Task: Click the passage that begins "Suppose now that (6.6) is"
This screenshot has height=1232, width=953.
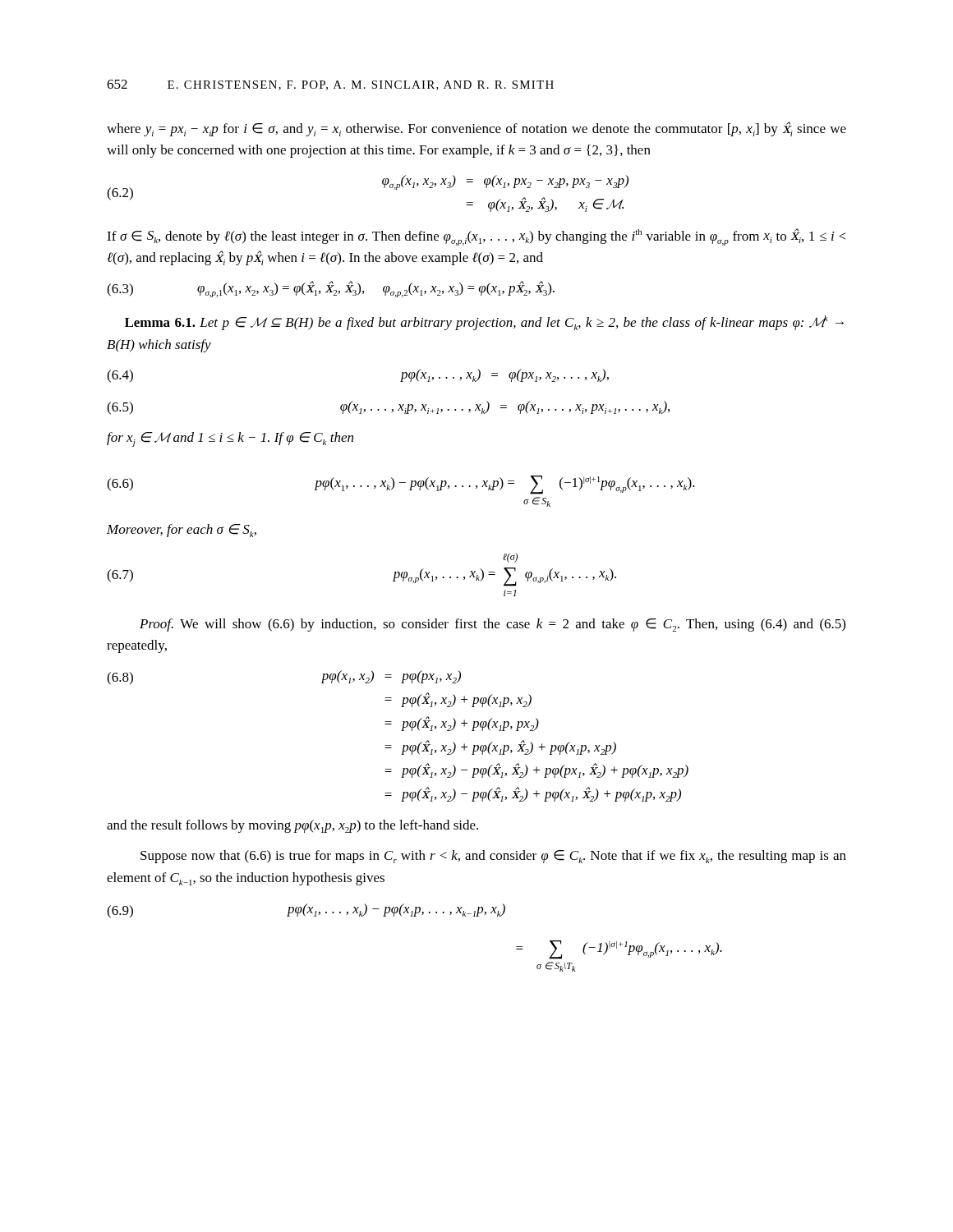Action: (x=476, y=868)
